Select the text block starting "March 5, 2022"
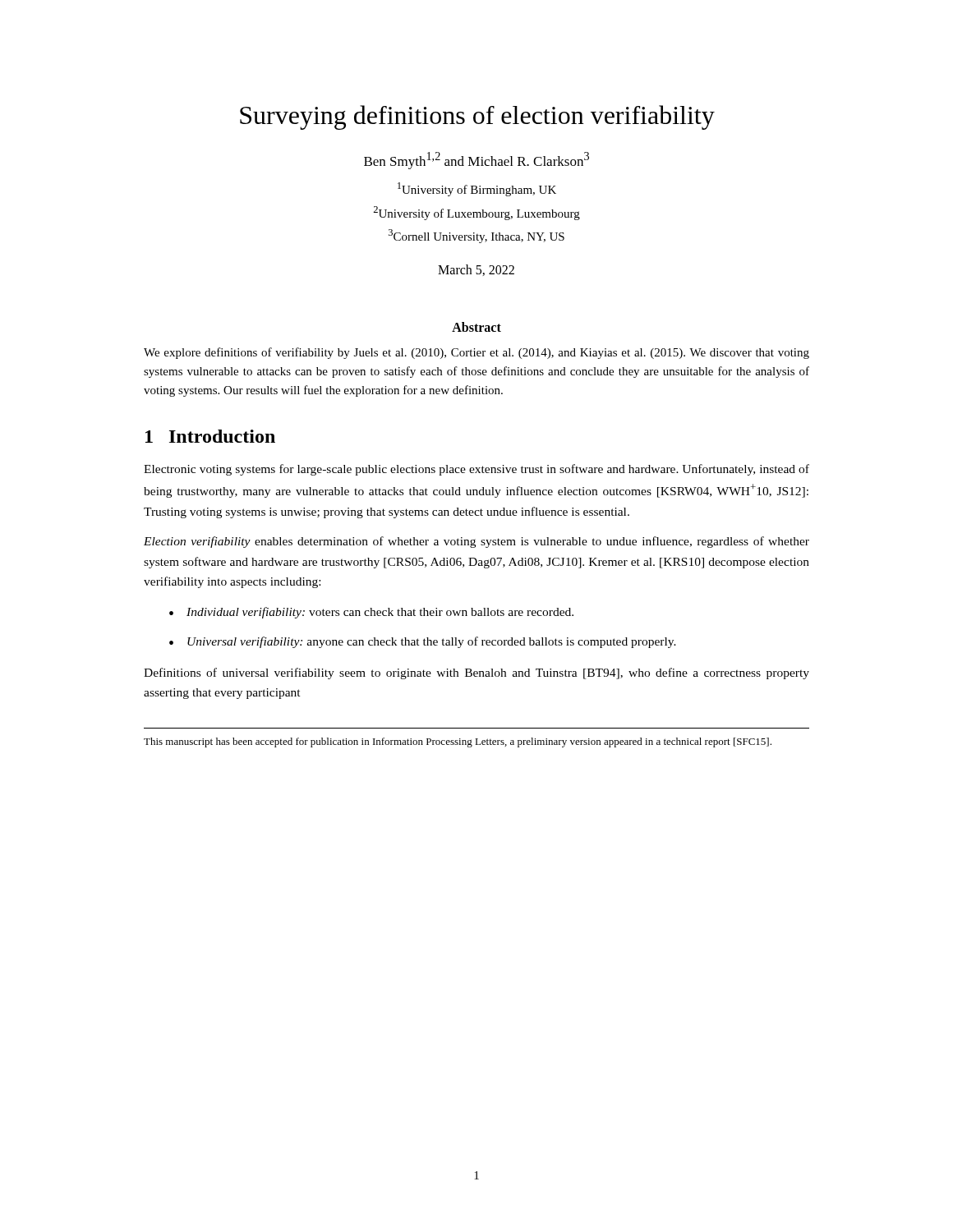Viewport: 953px width, 1232px height. click(x=476, y=270)
